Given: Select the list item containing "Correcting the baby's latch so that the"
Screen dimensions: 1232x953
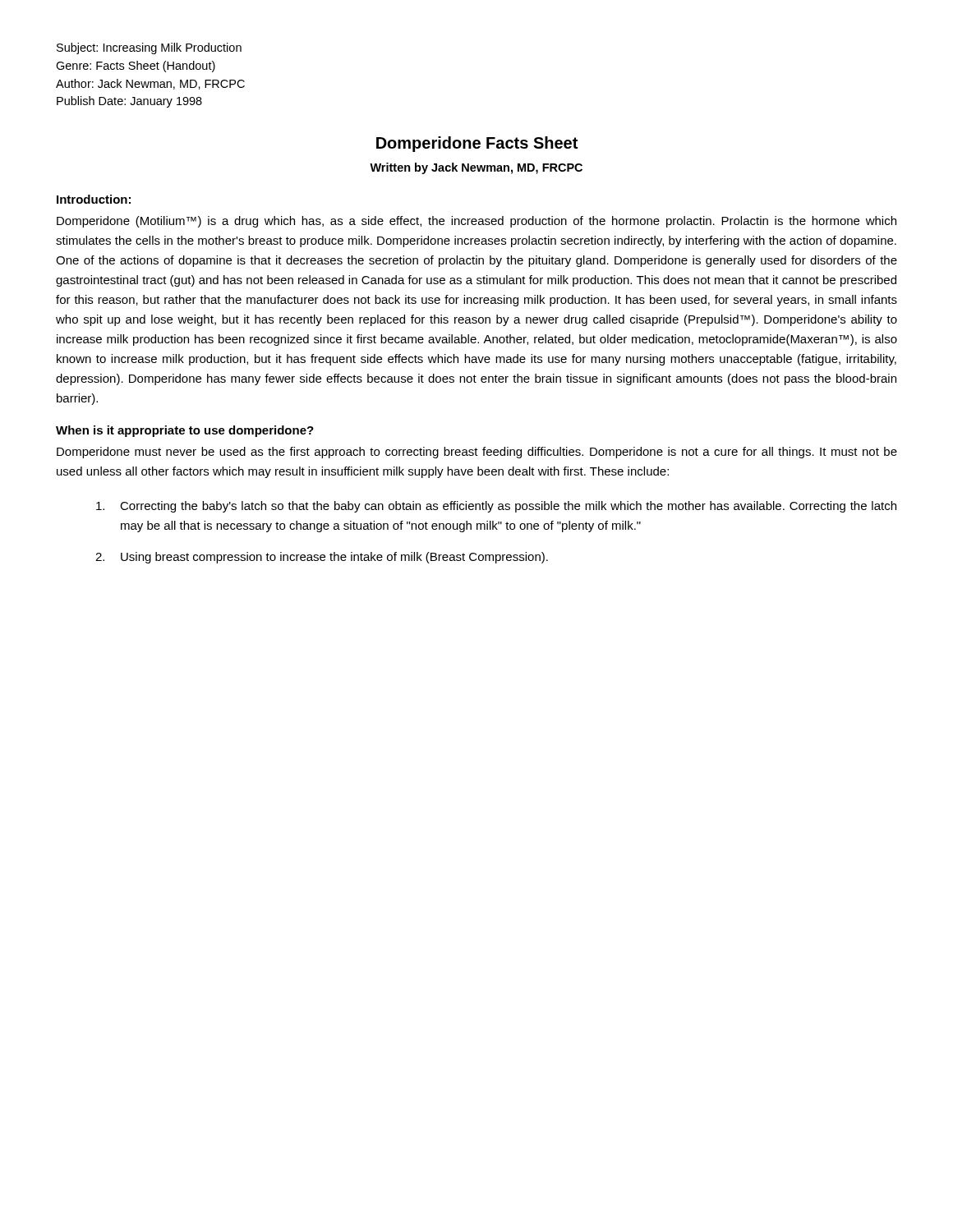Looking at the screenshot, I should pos(496,516).
